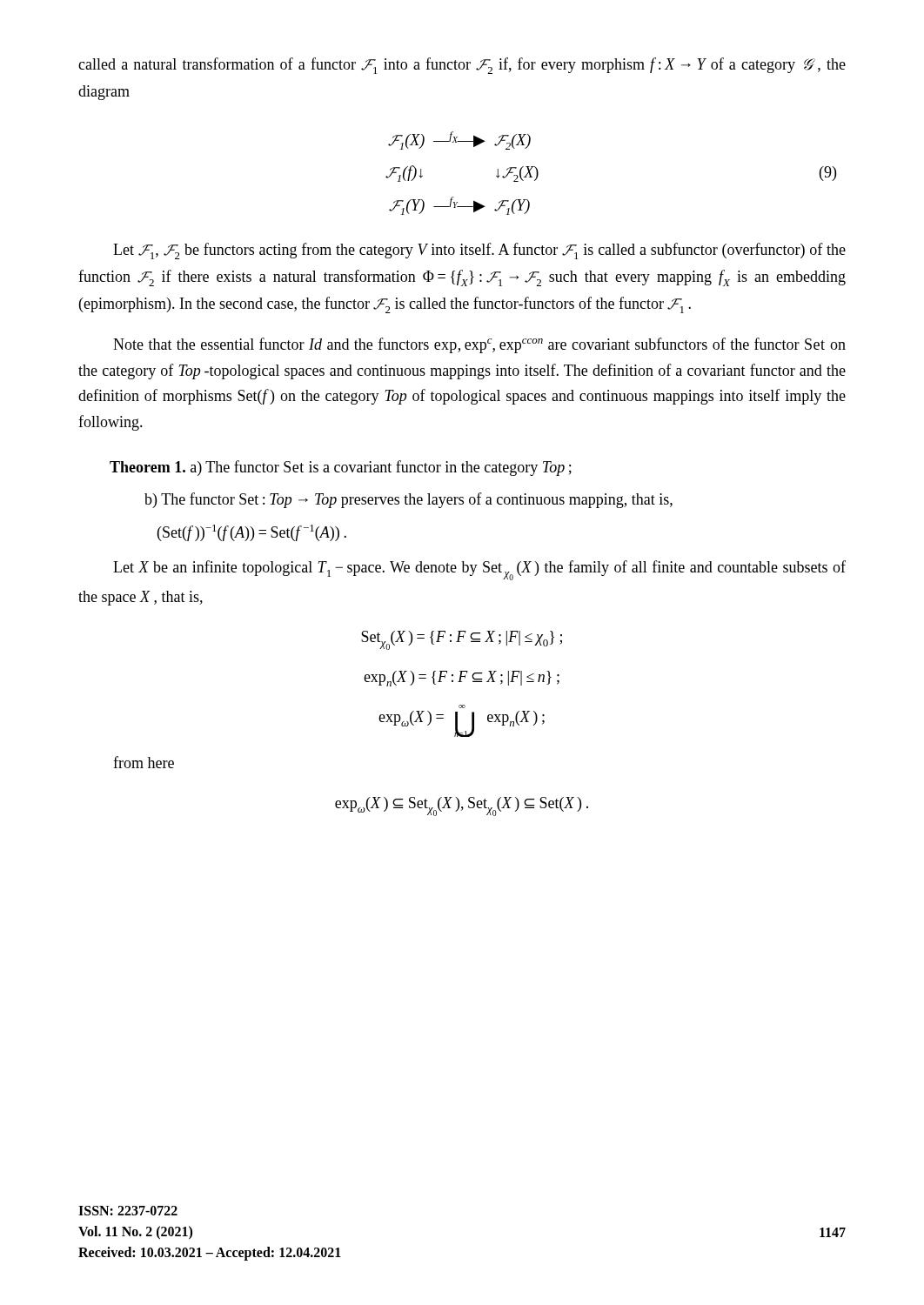Locate the text starting "Setχ0(X ) = {F"
The height and width of the screenshot is (1305, 924).
point(462,640)
